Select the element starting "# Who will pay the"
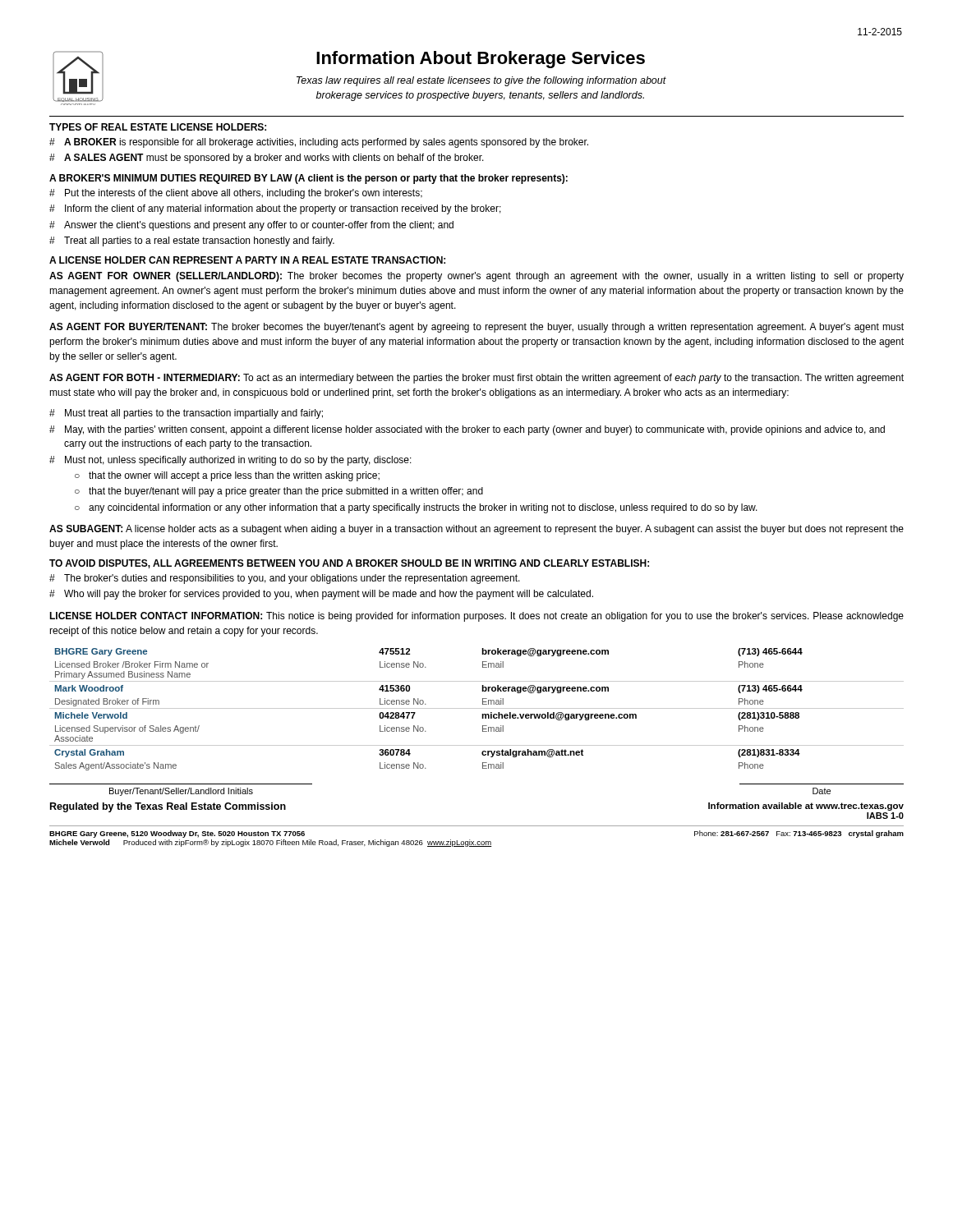Screen dimensions: 1232x953 click(476, 595)
